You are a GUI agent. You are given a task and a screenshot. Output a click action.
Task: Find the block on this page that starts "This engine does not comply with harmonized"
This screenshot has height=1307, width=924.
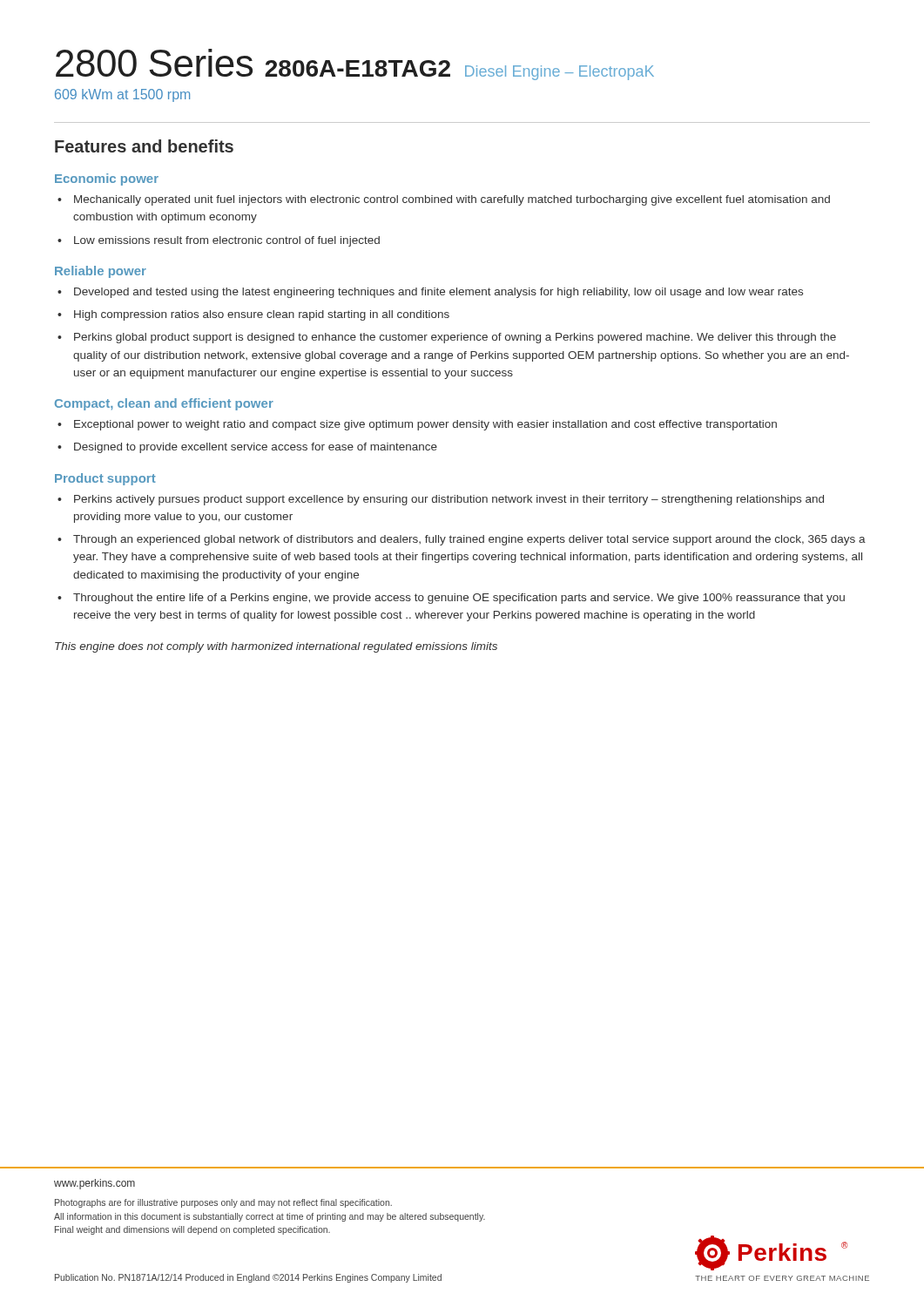[x=276, y=646]
